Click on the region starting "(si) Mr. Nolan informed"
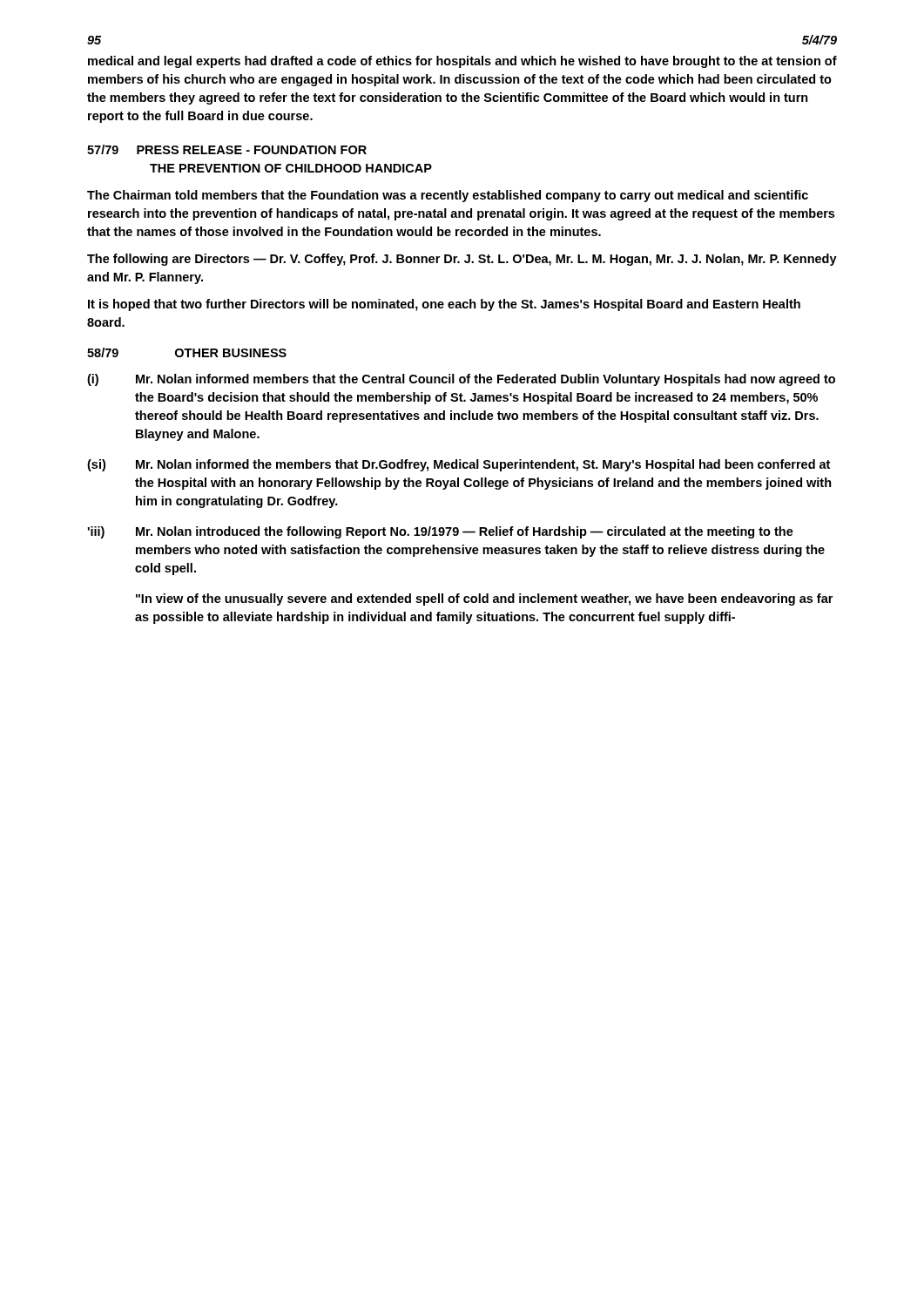Screen dimensions: 1307x924 [x=462, y=483]
